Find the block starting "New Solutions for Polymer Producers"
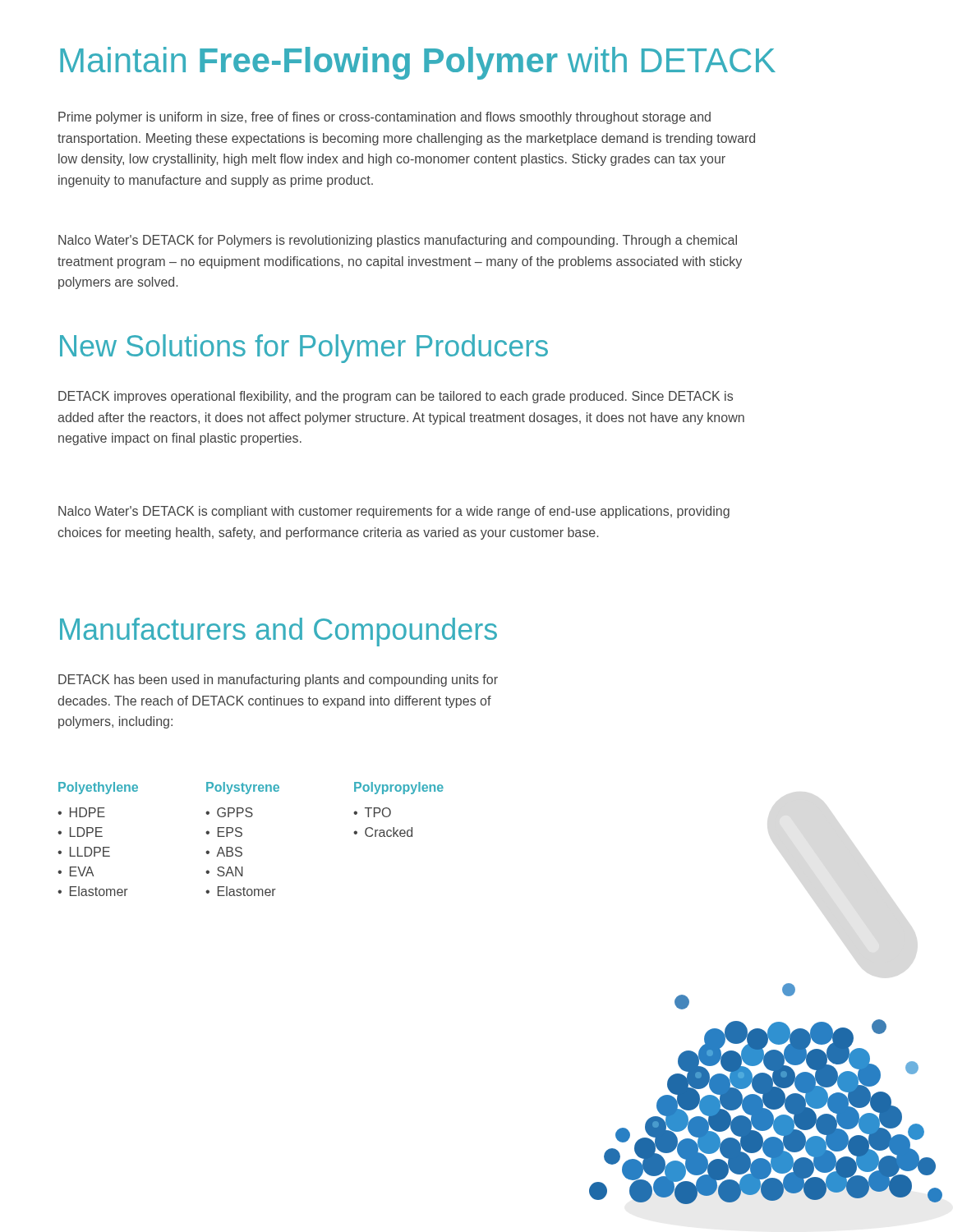This screenshot has width=953, height=1232. point(378,346)
